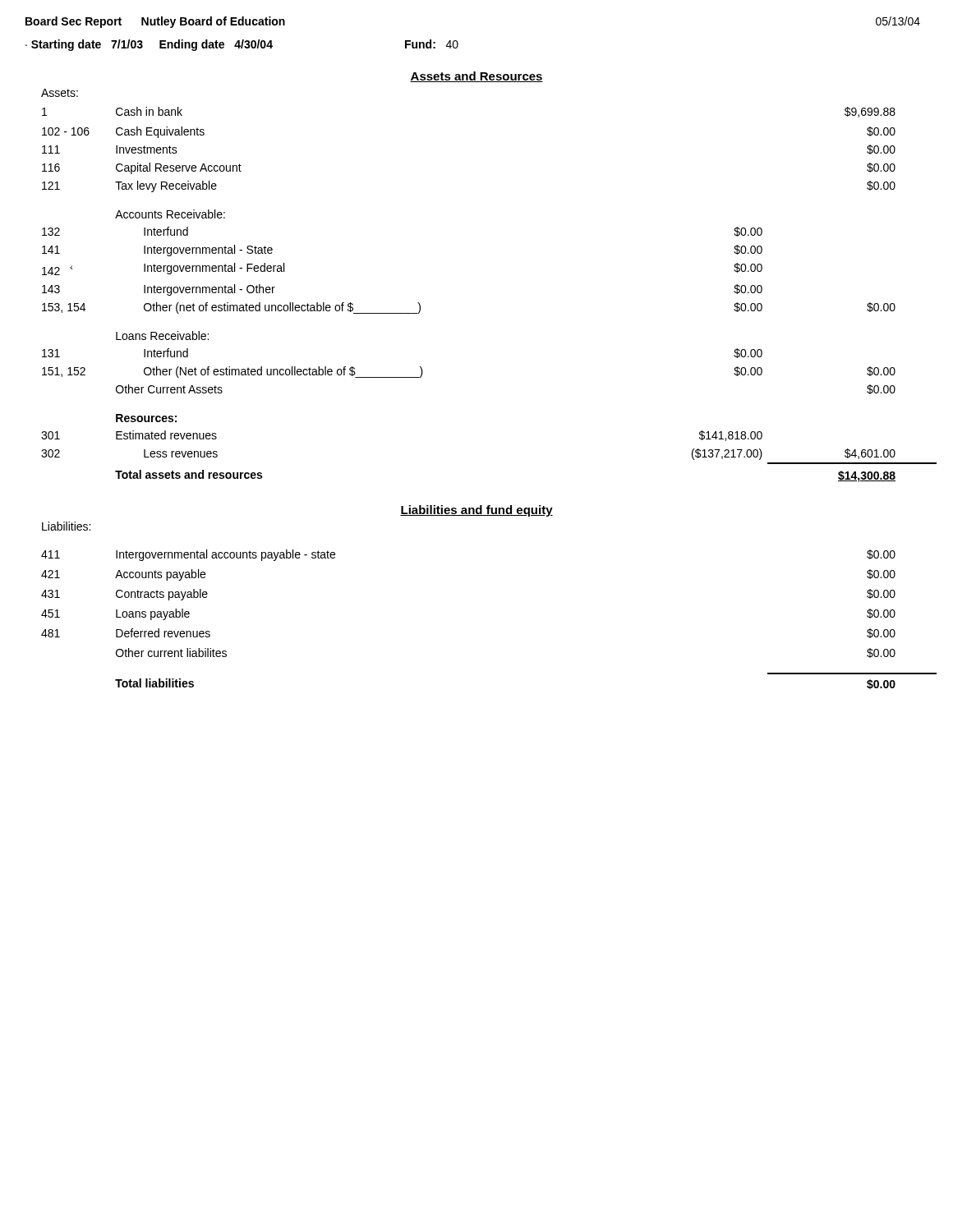This screenshot has width=953, height=1232.
Task: Point to the text block starting "Assets and Resources"
Action: (x=476, y=76)
